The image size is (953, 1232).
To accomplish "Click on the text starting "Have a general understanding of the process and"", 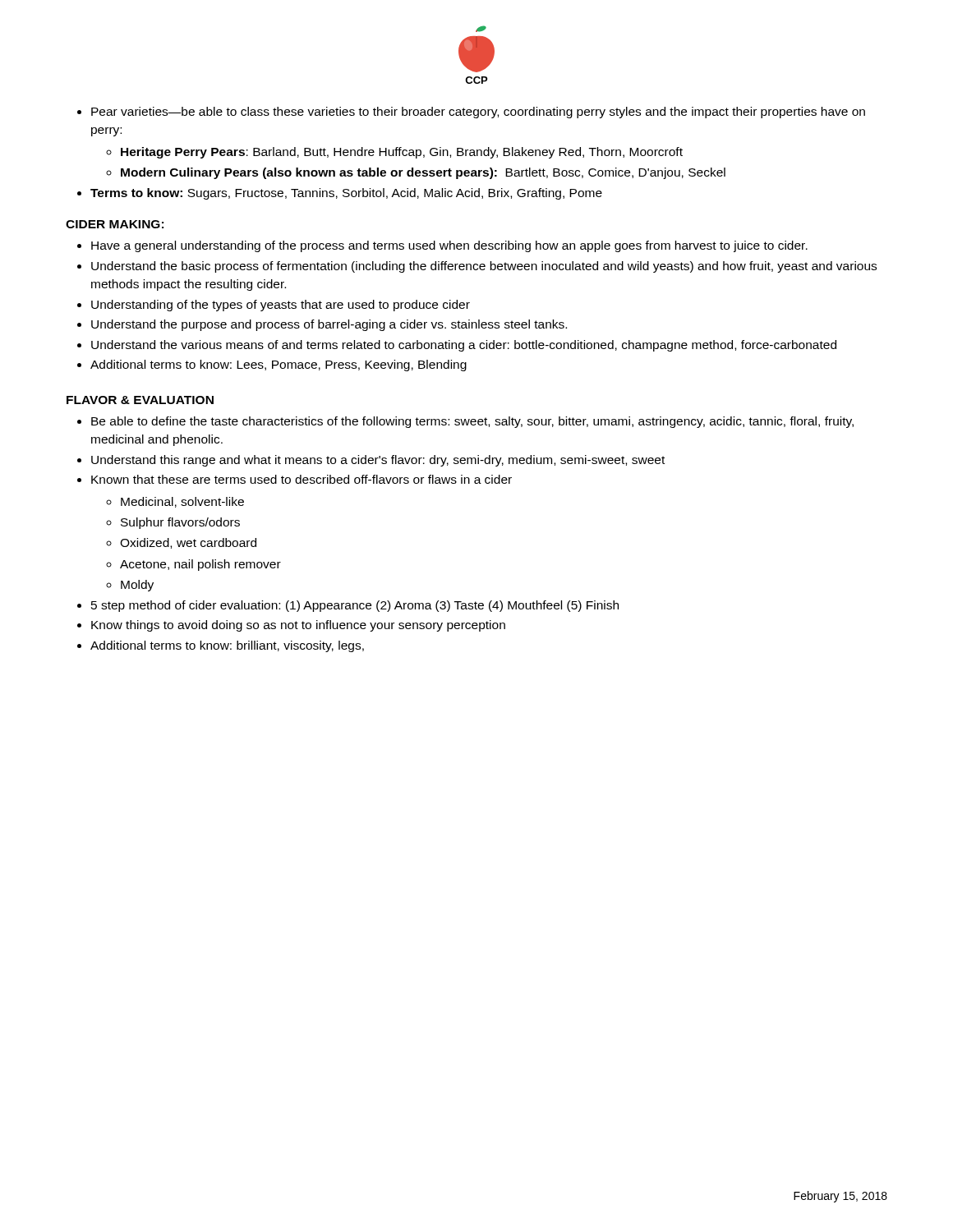I will click(x=476, y=246).
